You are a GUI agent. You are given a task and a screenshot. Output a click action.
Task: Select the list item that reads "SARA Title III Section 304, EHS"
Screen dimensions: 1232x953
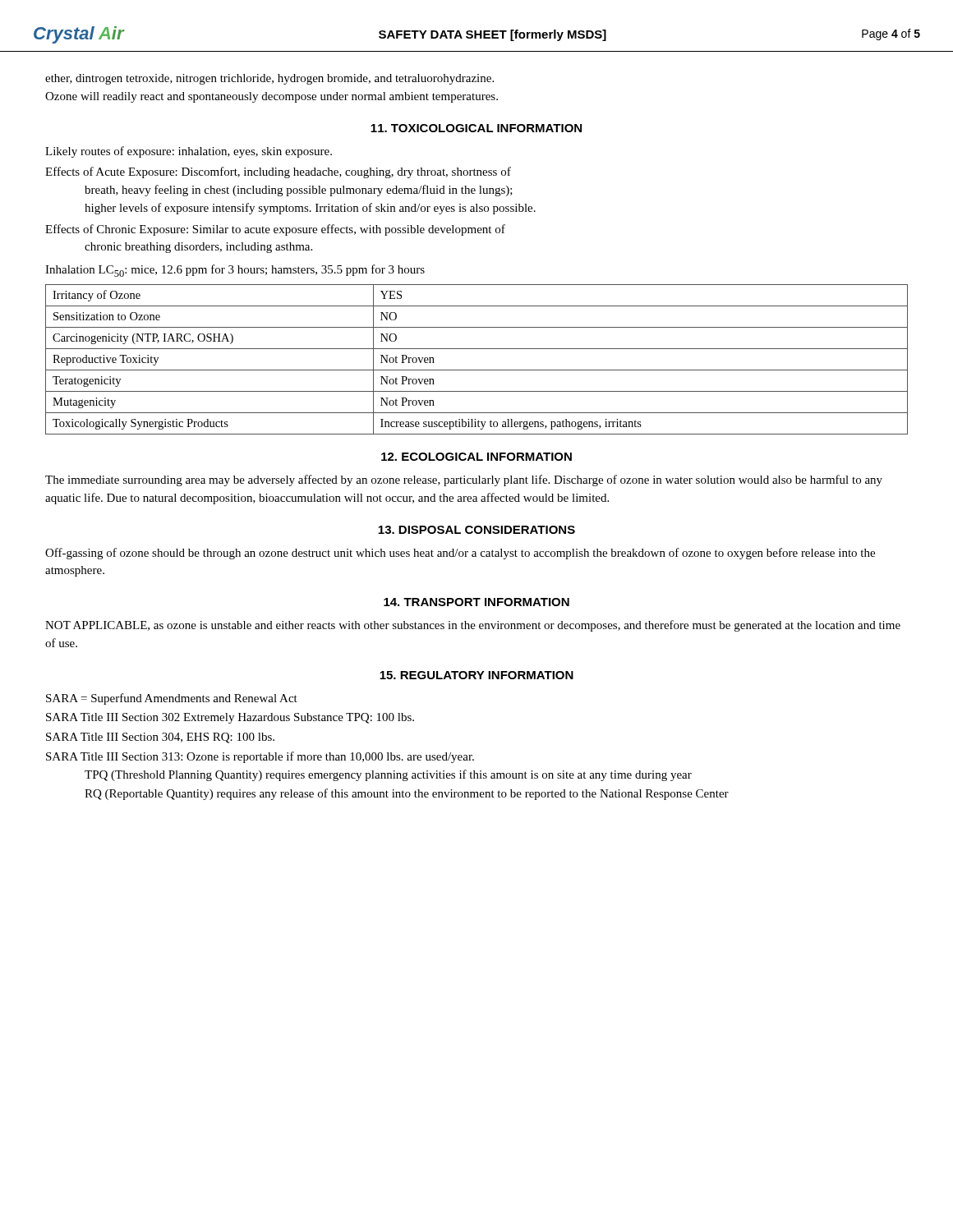tap(160, 737)
